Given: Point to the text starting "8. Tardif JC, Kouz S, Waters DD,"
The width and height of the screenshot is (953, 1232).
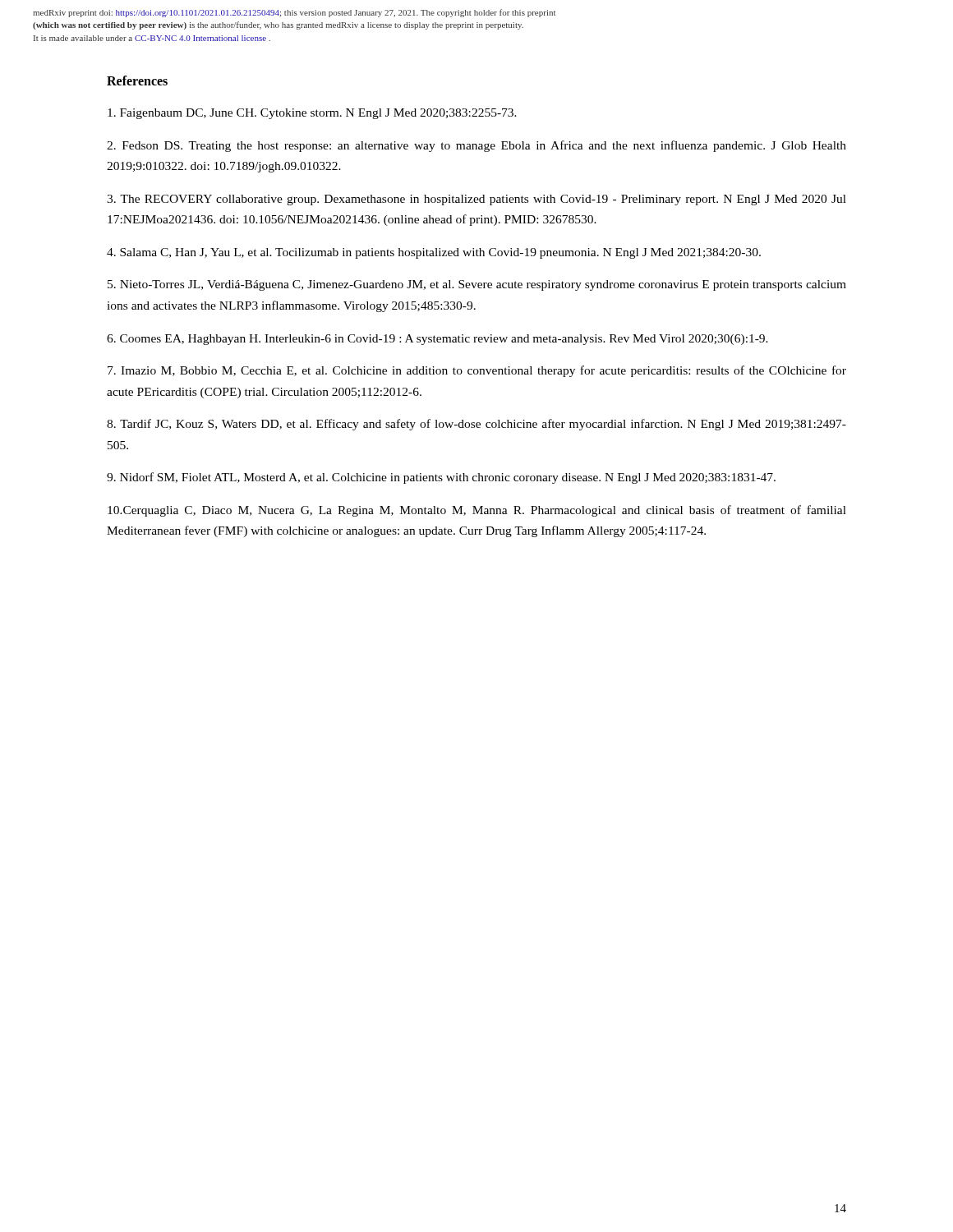Looking at the screenshot, I should (x=476, y=434).
